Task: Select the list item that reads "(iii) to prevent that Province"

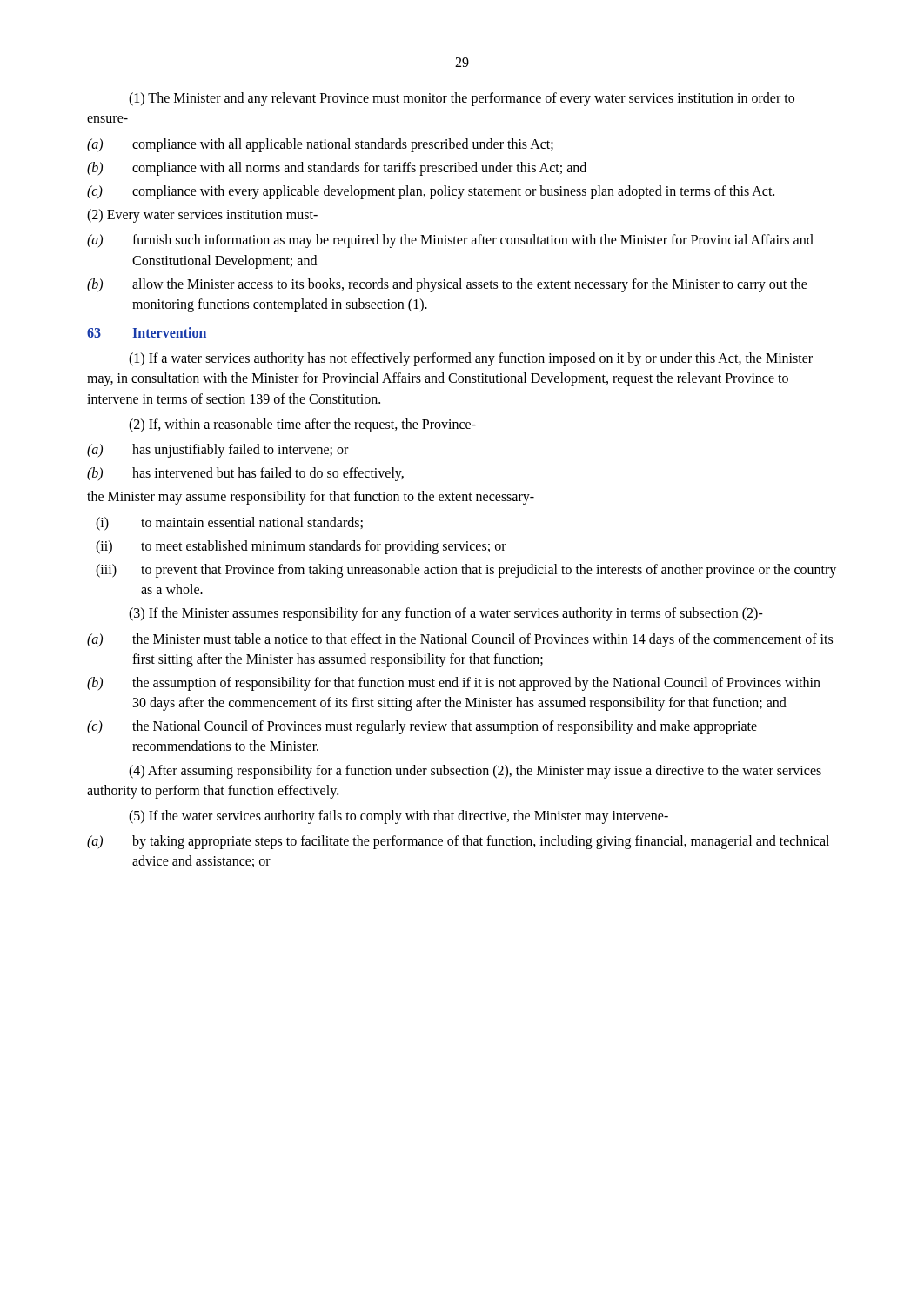Action: tap(462, 579)
